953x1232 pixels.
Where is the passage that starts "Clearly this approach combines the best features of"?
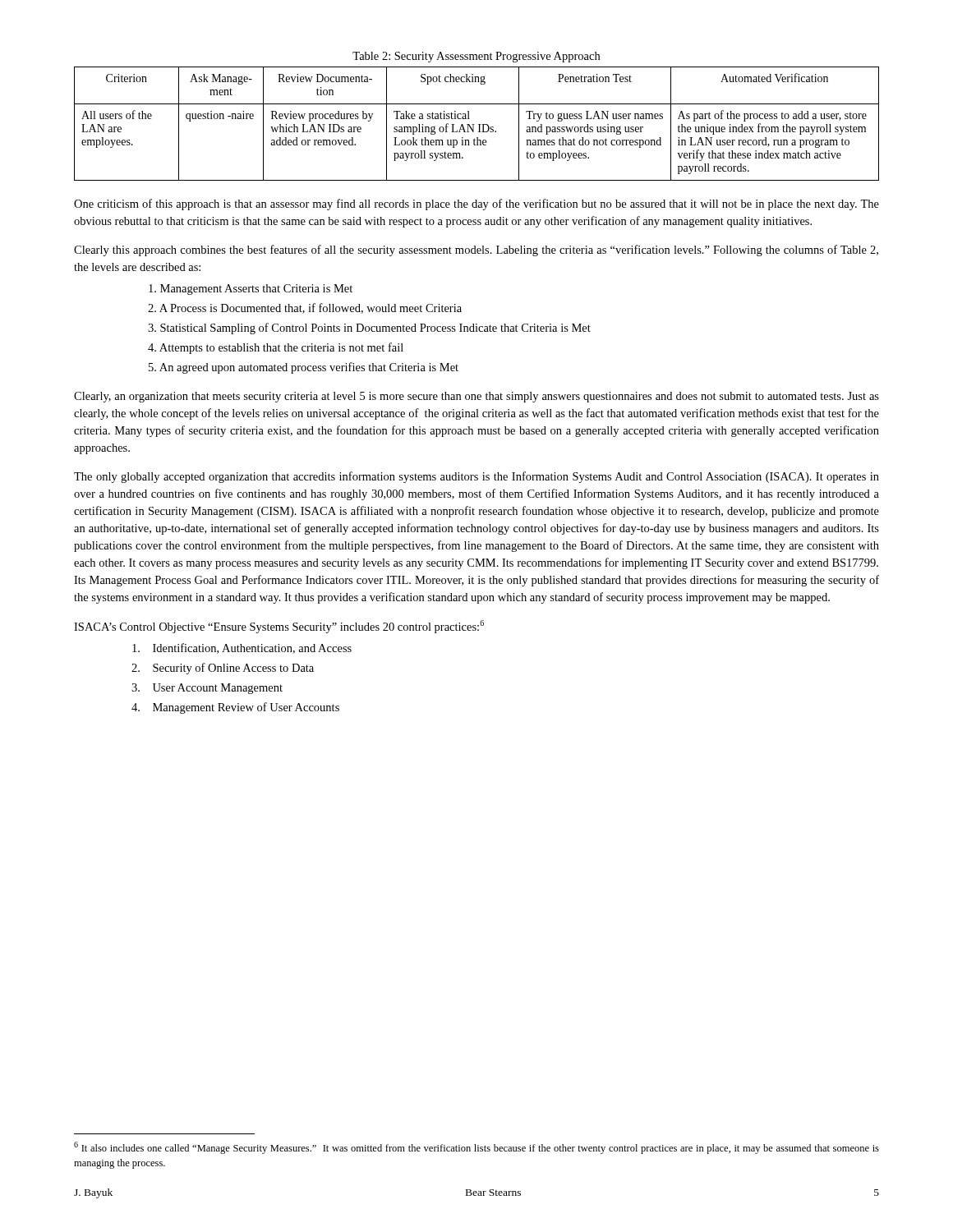point(476,258)
